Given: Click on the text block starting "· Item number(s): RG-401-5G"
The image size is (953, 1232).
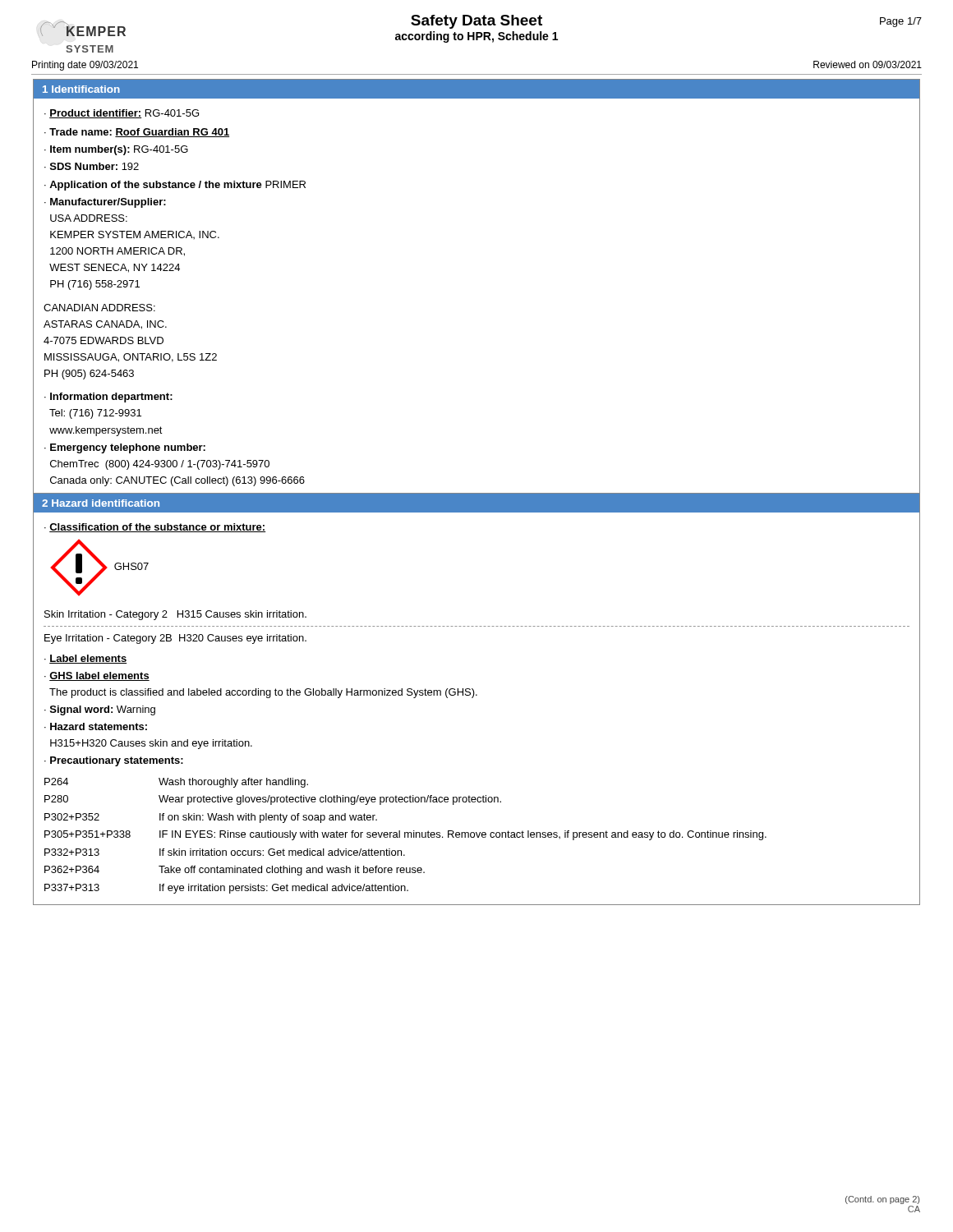Looking at the screenshot, I should click(x=116, y=149).
